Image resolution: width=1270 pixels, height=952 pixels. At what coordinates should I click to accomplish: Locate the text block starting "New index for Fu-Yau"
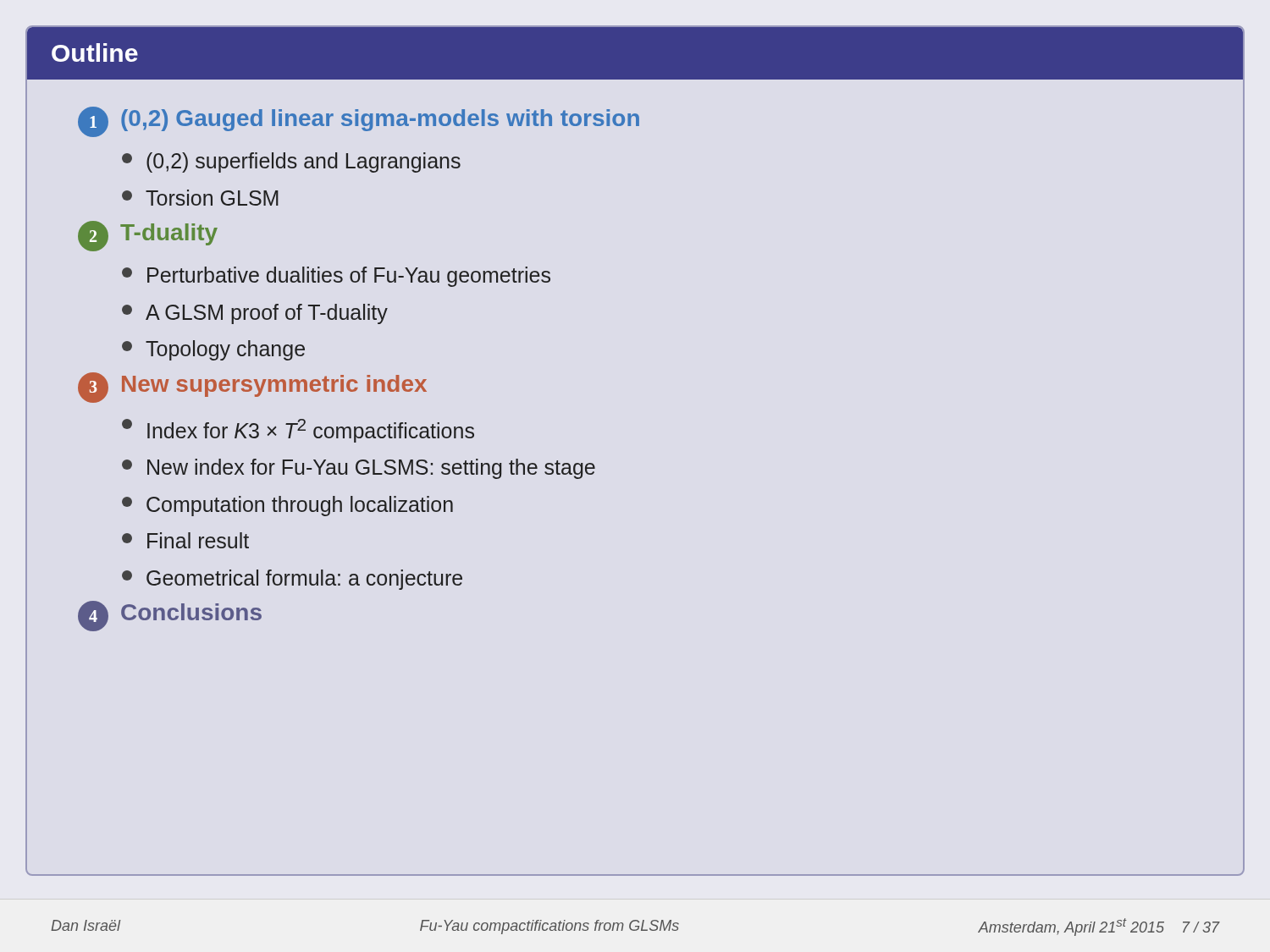(x=359, y=468)
